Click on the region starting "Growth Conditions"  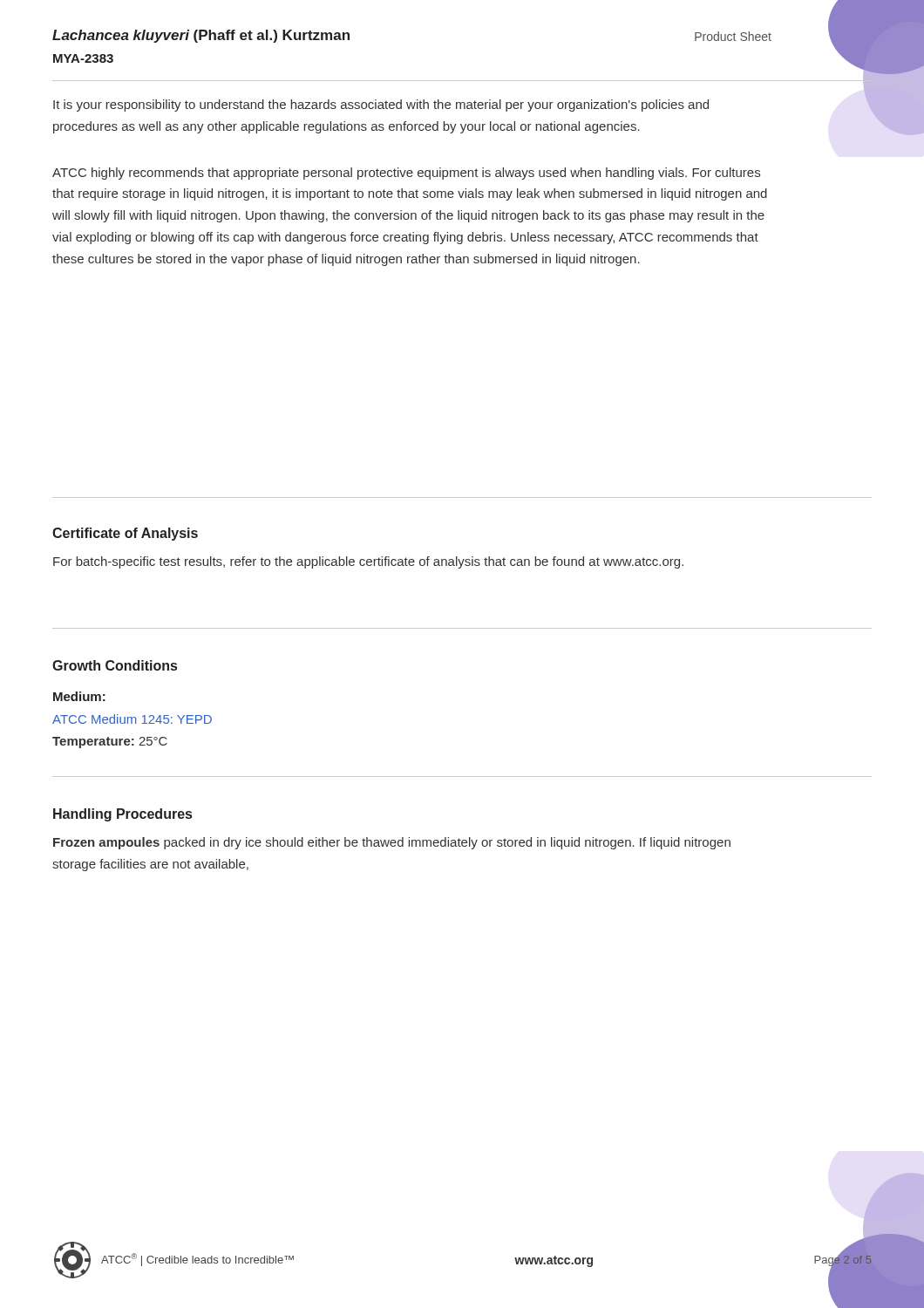pyautogui.click(x=115, y=666)
